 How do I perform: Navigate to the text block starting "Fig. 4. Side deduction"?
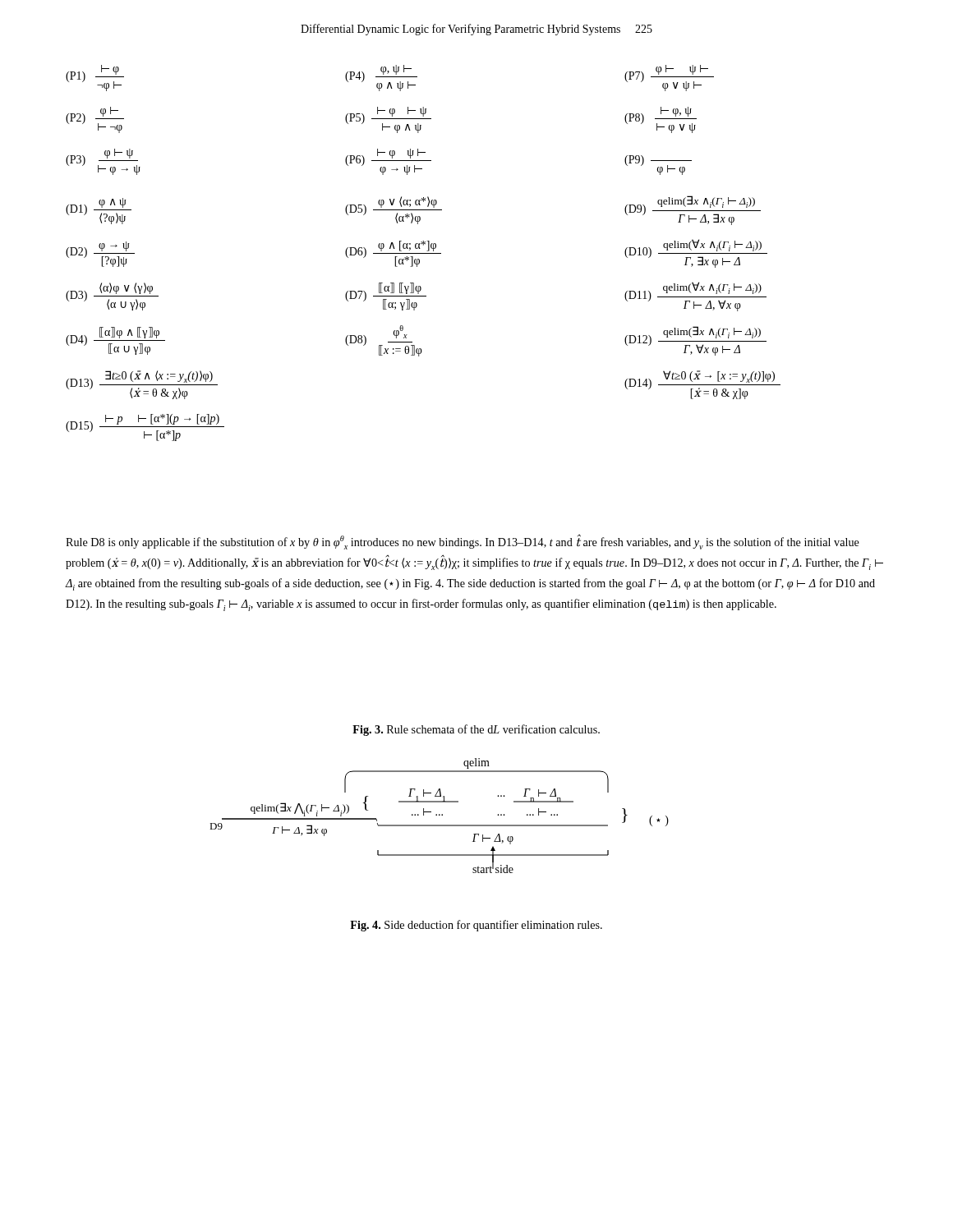coord(476,925)
